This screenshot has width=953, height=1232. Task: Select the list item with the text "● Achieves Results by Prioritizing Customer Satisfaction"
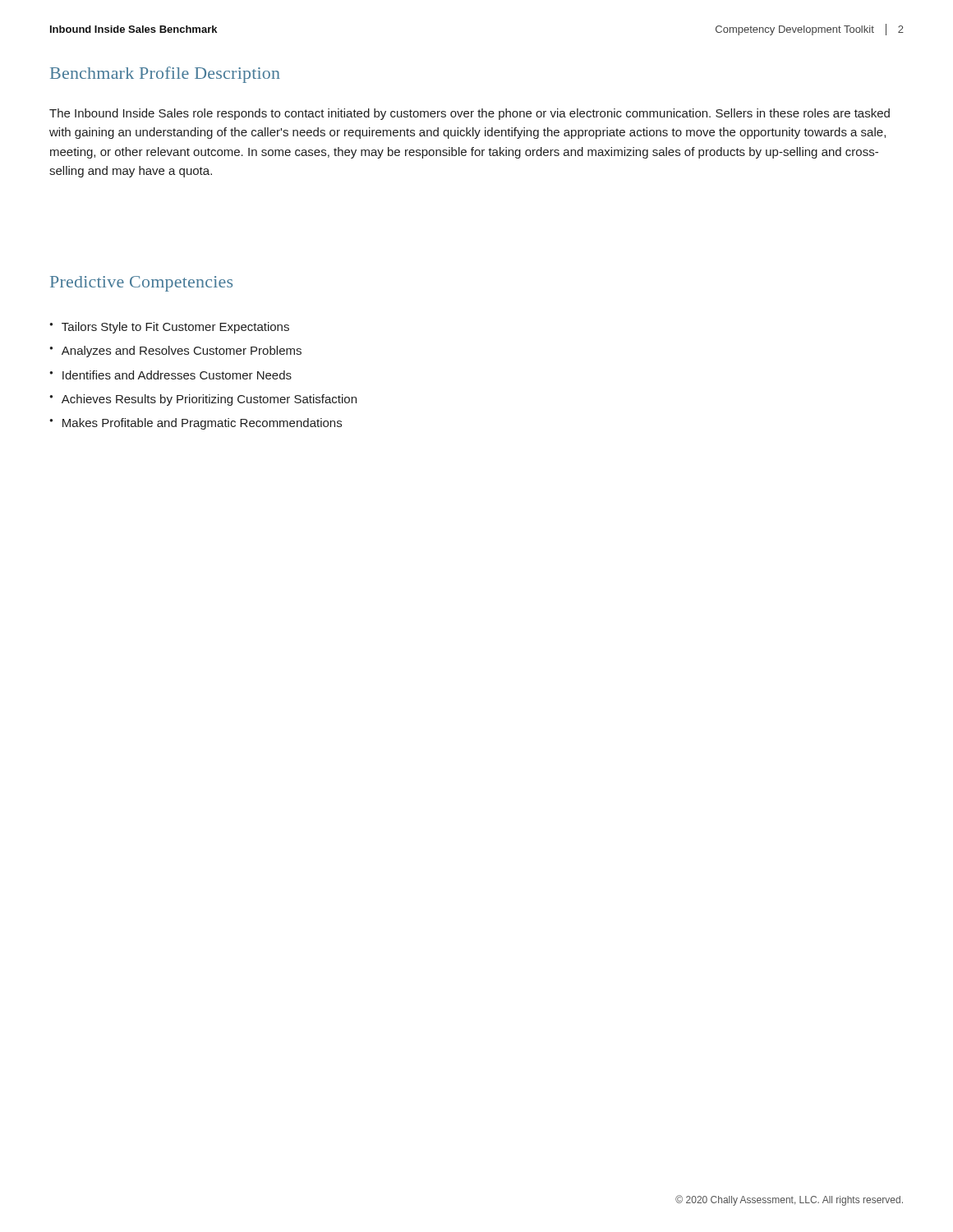coord(203,399)
